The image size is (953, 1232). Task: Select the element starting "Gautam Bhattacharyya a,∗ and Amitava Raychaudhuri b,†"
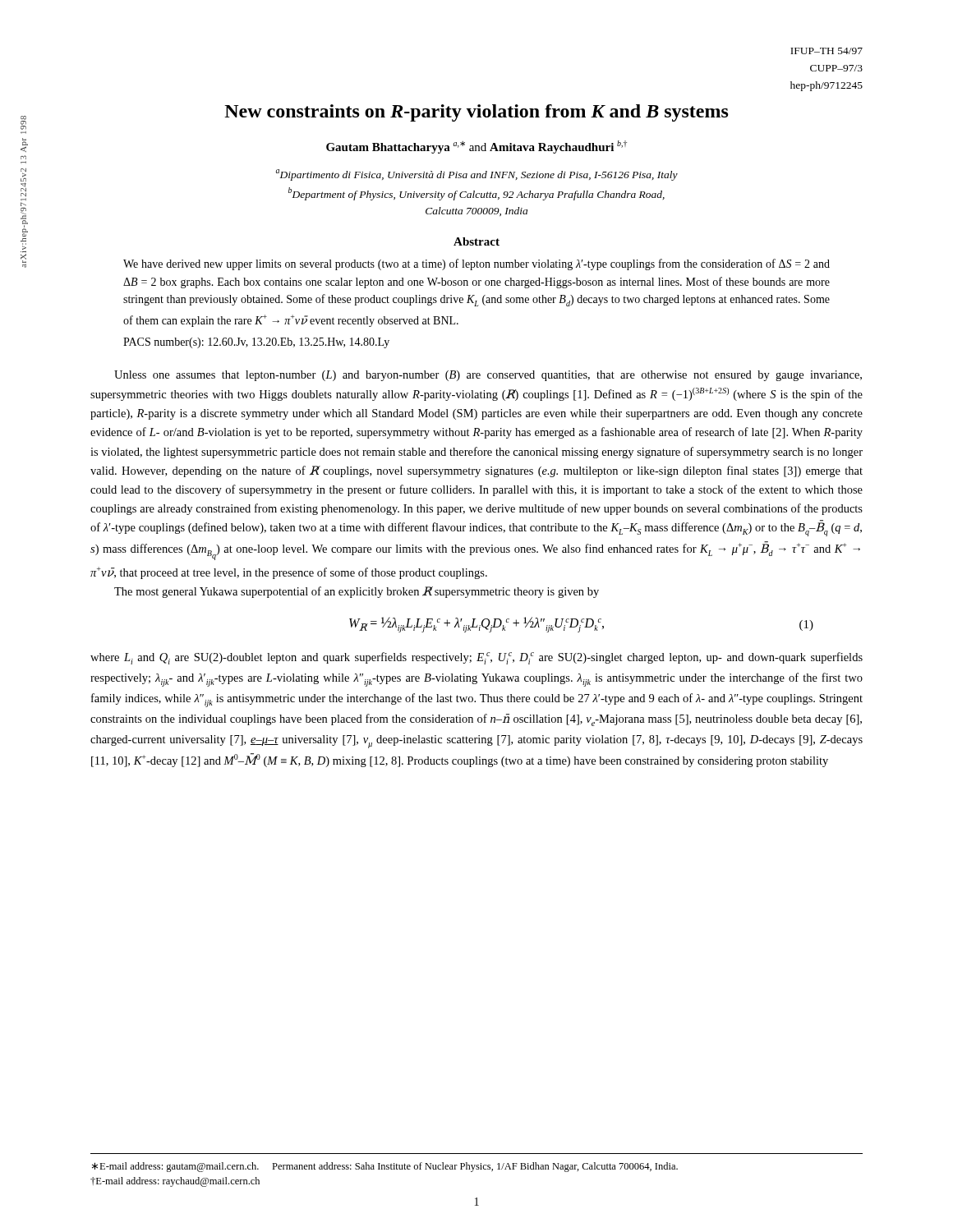point(476,146)
